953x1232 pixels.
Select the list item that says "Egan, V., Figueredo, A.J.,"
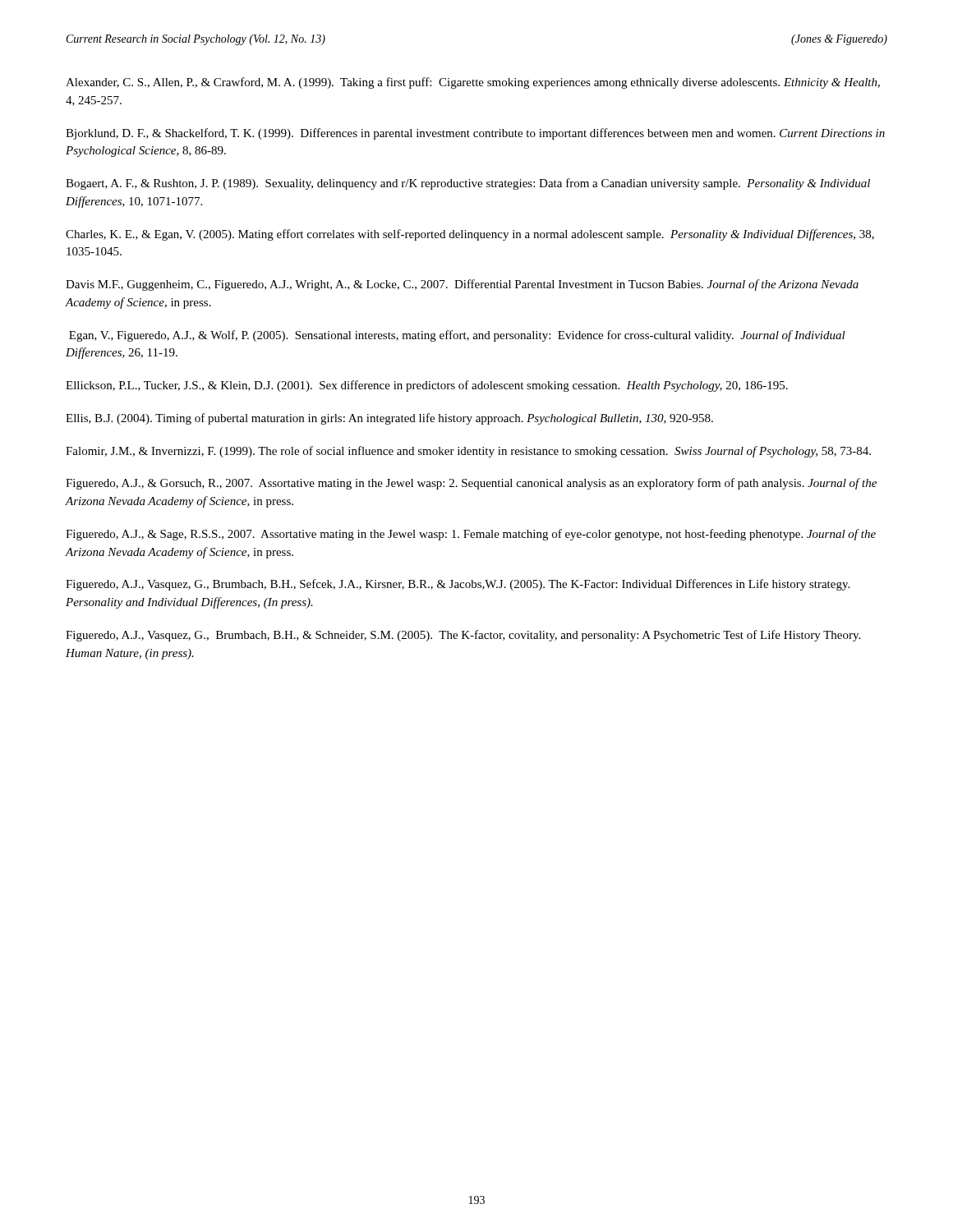[x=455, y=344]
